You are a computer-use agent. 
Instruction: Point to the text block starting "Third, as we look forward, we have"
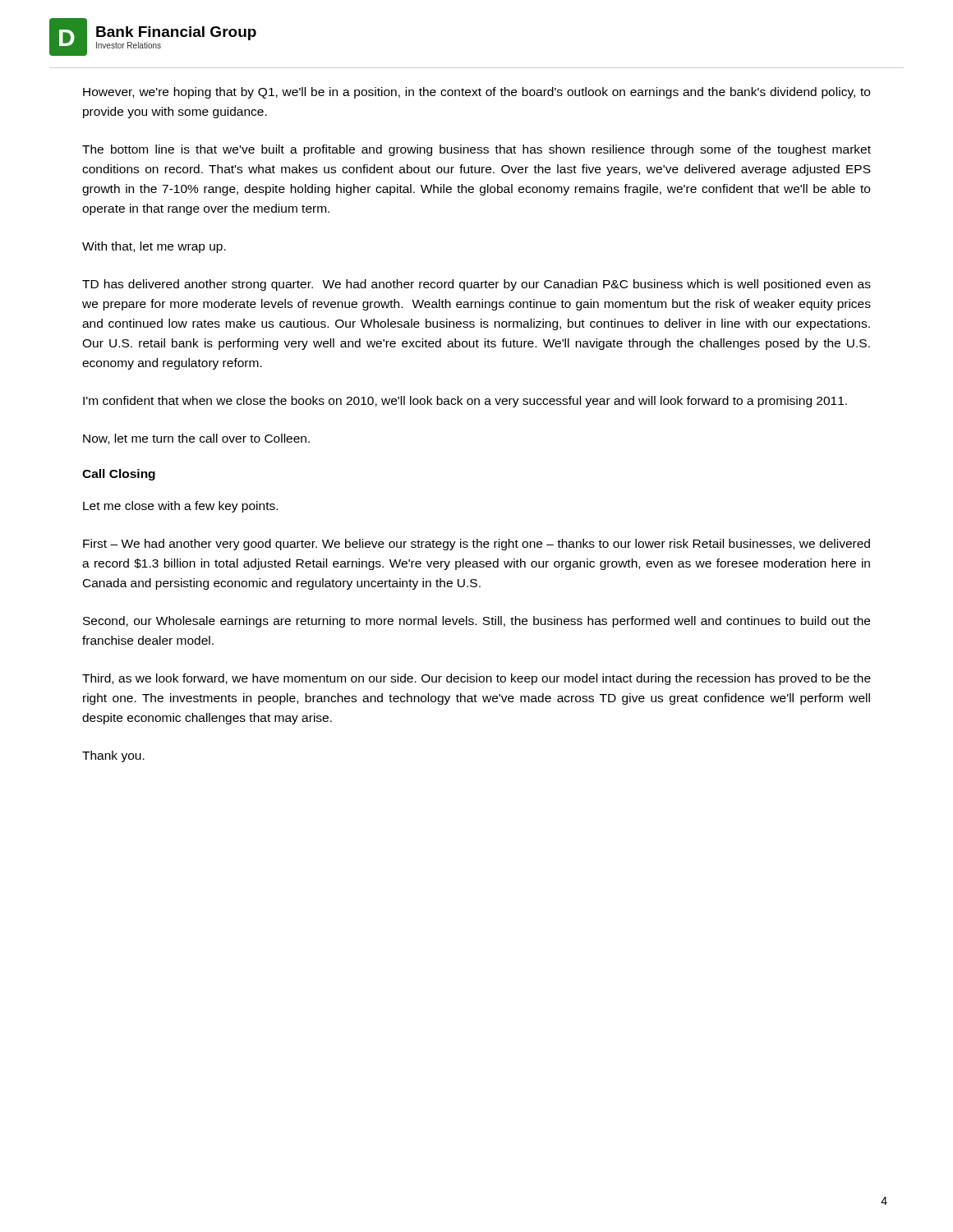[476, 698]
